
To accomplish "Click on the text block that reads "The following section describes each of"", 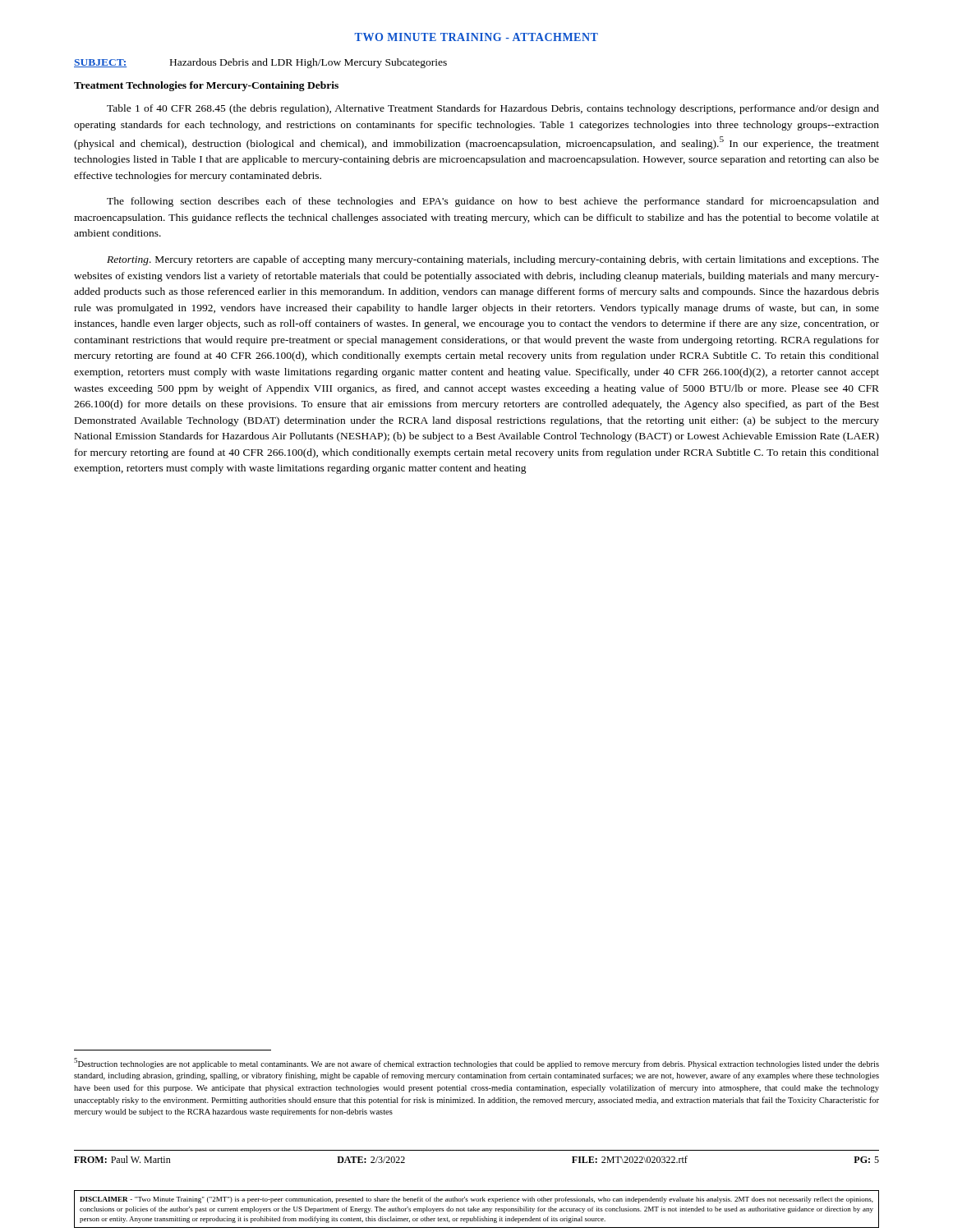I will 476,217.
